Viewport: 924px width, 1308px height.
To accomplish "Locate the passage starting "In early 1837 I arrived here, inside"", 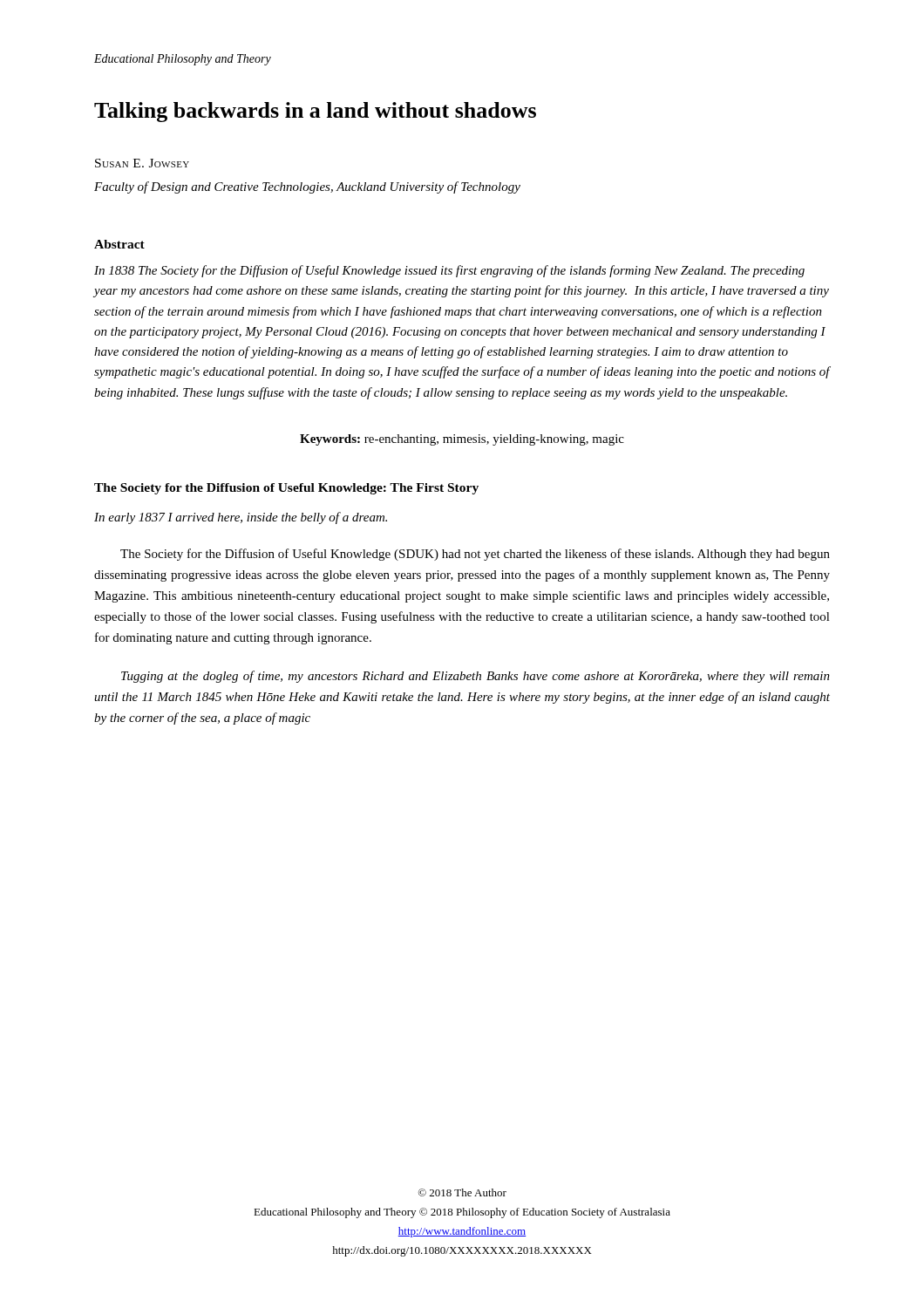I will tap(241, 518).
